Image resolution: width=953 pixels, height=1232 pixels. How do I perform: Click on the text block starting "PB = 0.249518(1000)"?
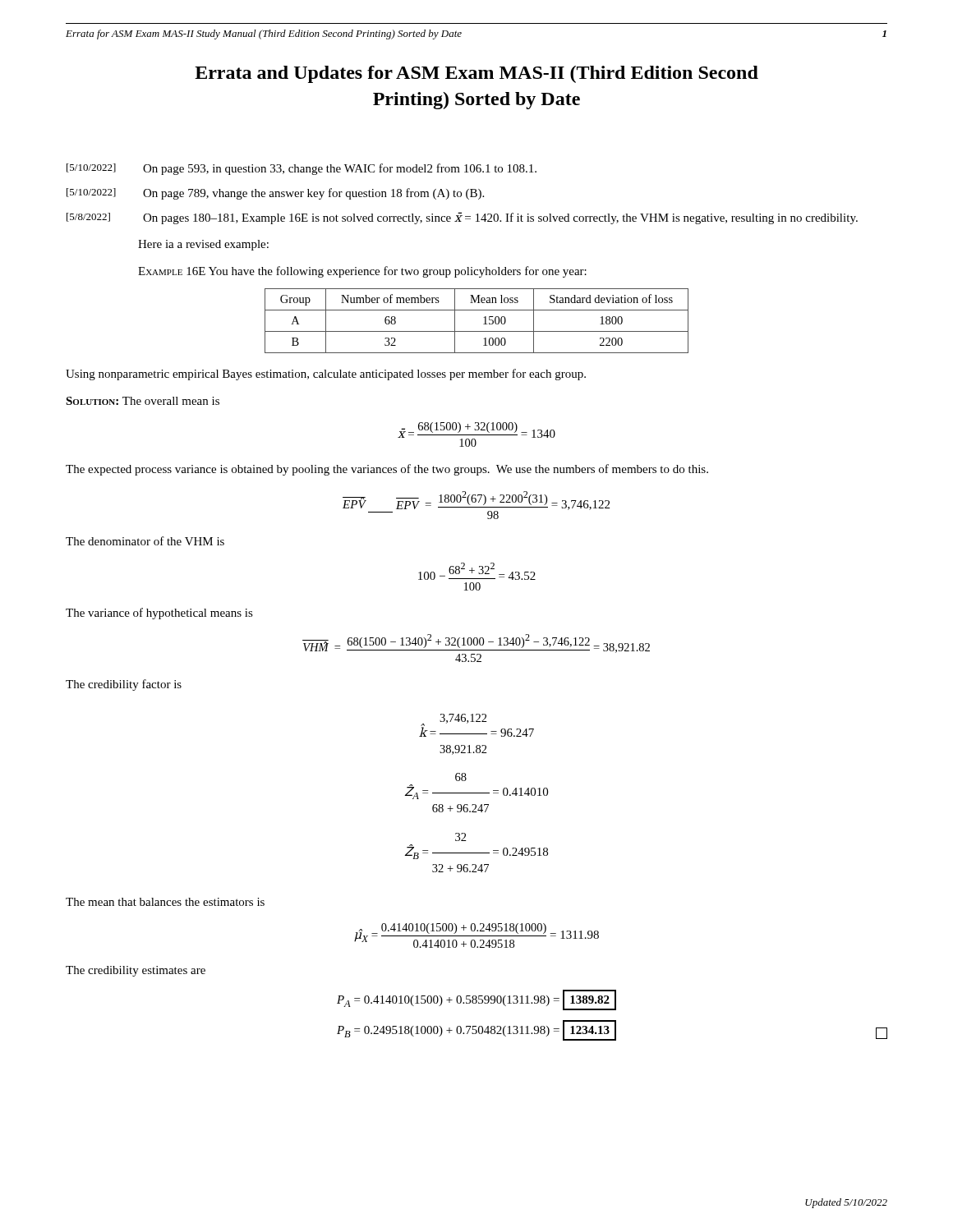(612, 1030)
